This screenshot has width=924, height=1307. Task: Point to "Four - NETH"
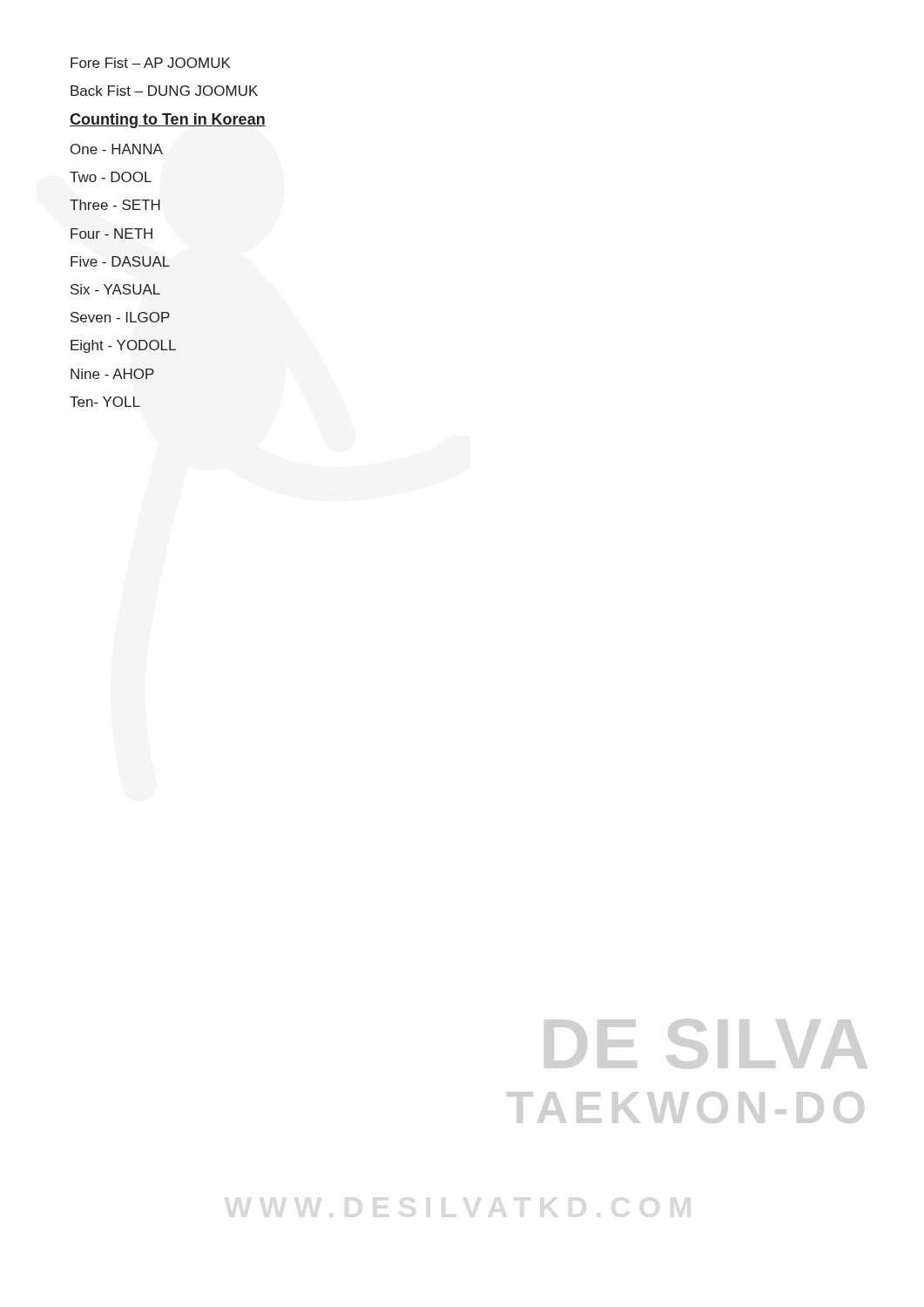112,234
